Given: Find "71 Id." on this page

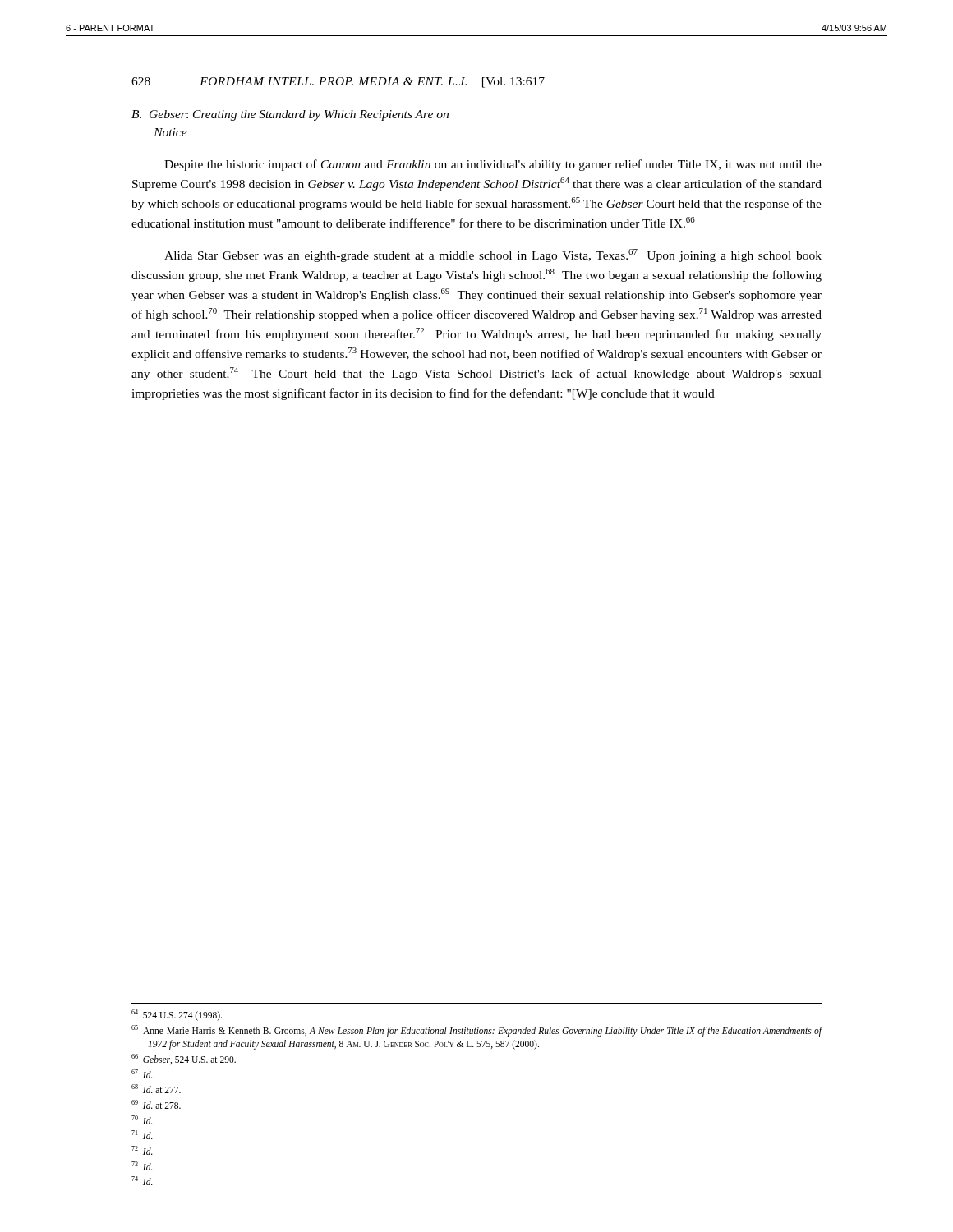Looking at the screenshot, I should [142, 1135].
